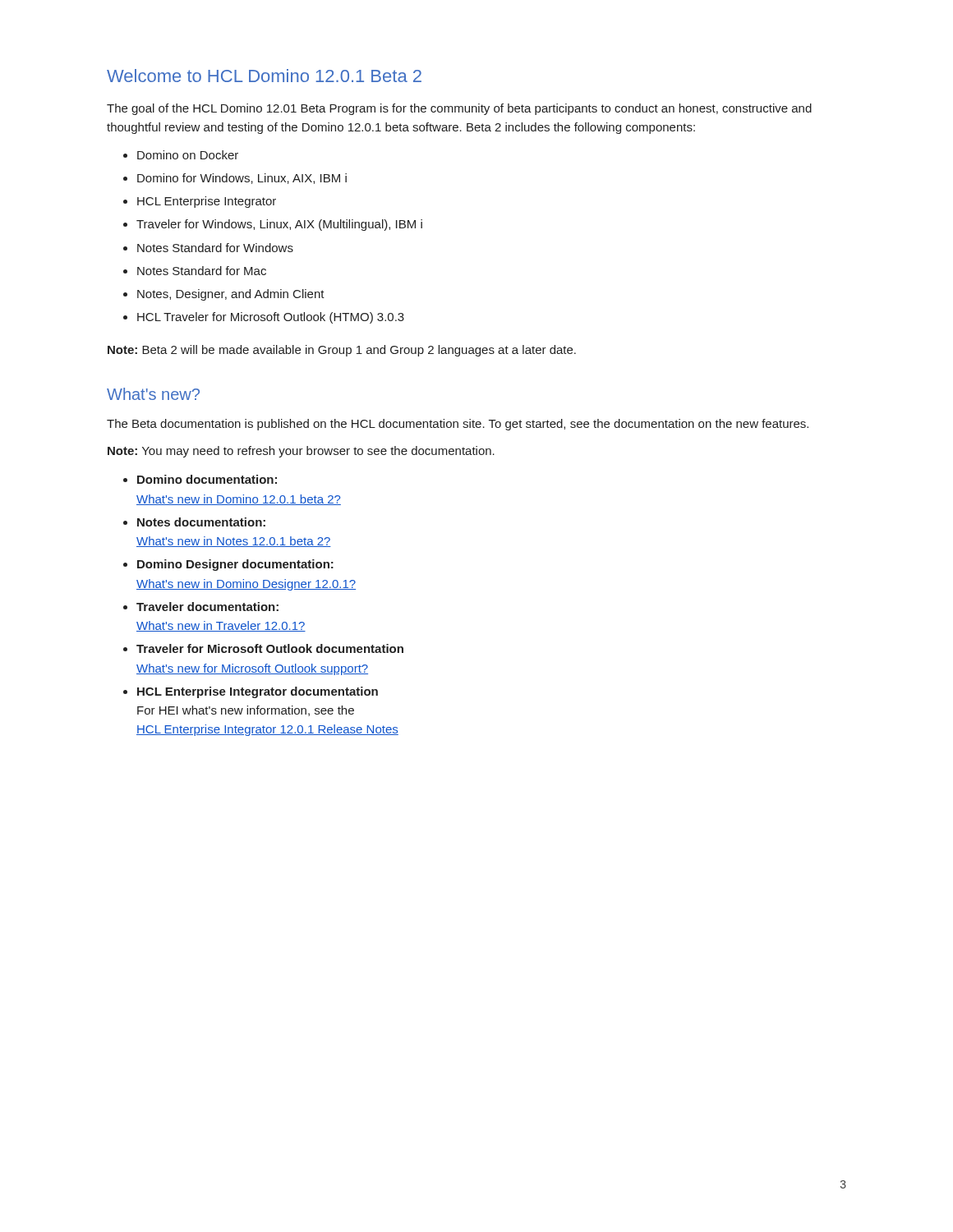Find the list item that reads "Domino Designer documentation: What's new in Domino"
This screenshot has height=1232, width=953.
pyautogui.click(x=246, y=574)
